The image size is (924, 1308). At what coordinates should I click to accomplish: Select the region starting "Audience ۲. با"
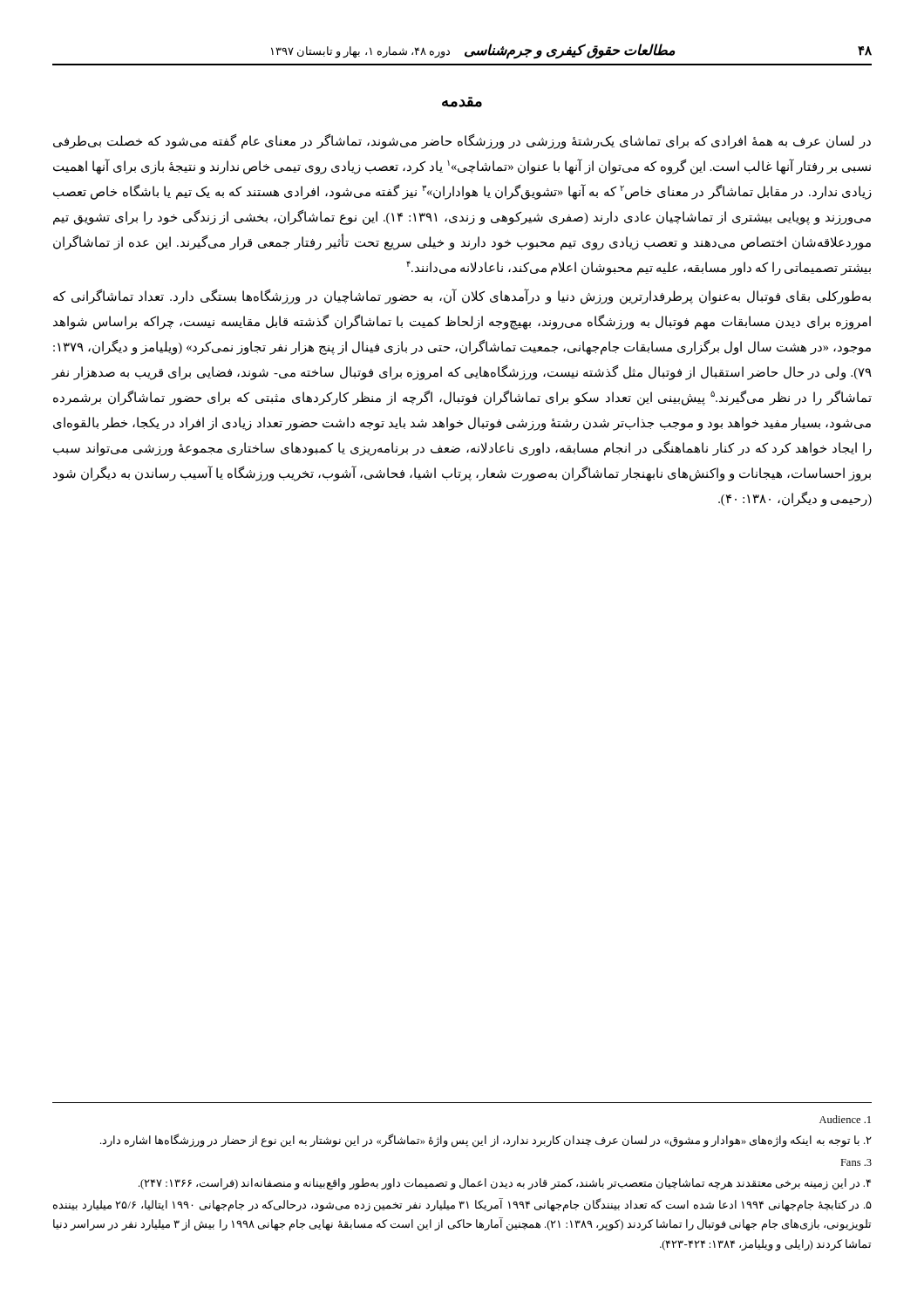tap(462, 1182)
